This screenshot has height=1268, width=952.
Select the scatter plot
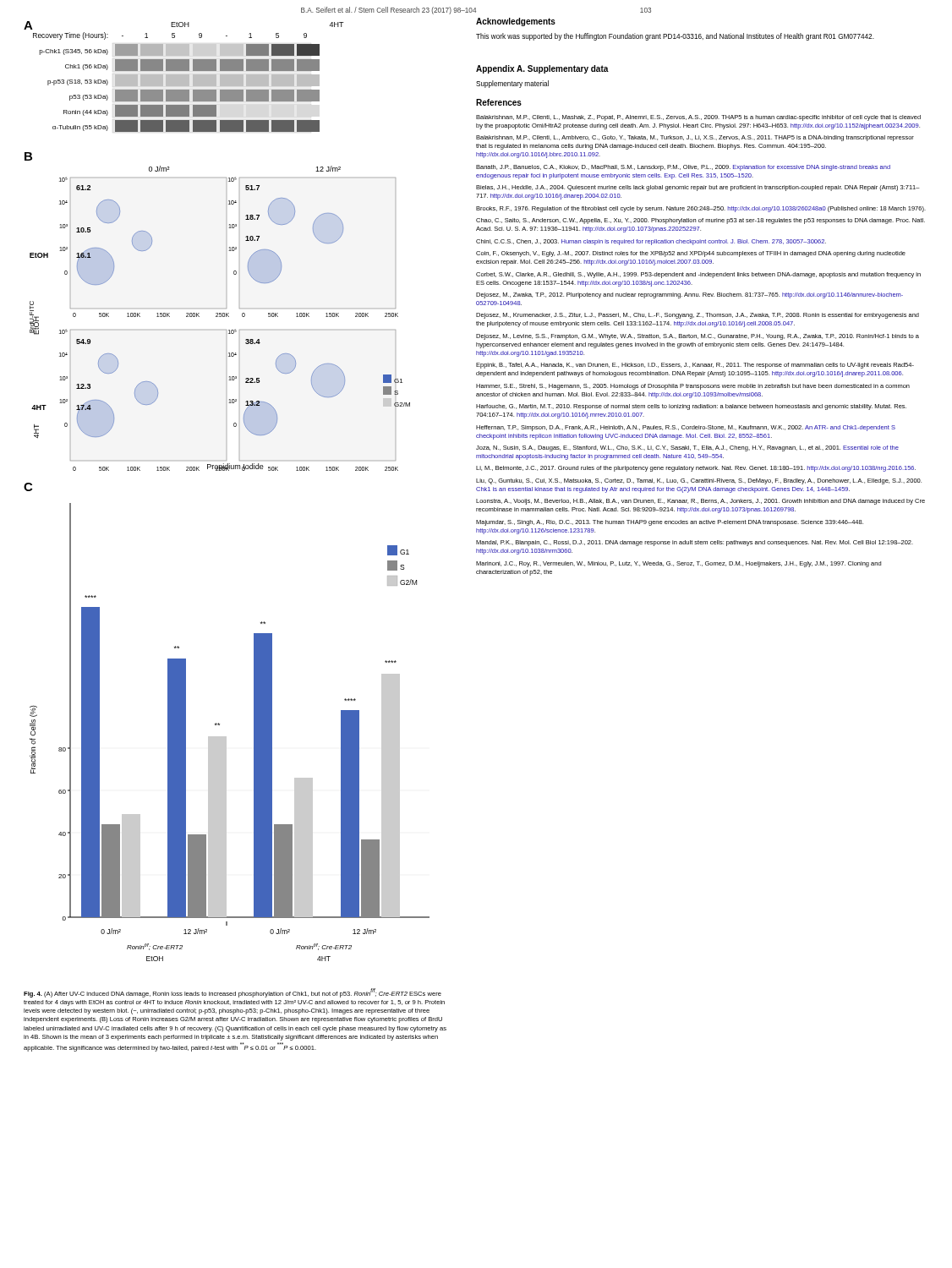(235, 311)
